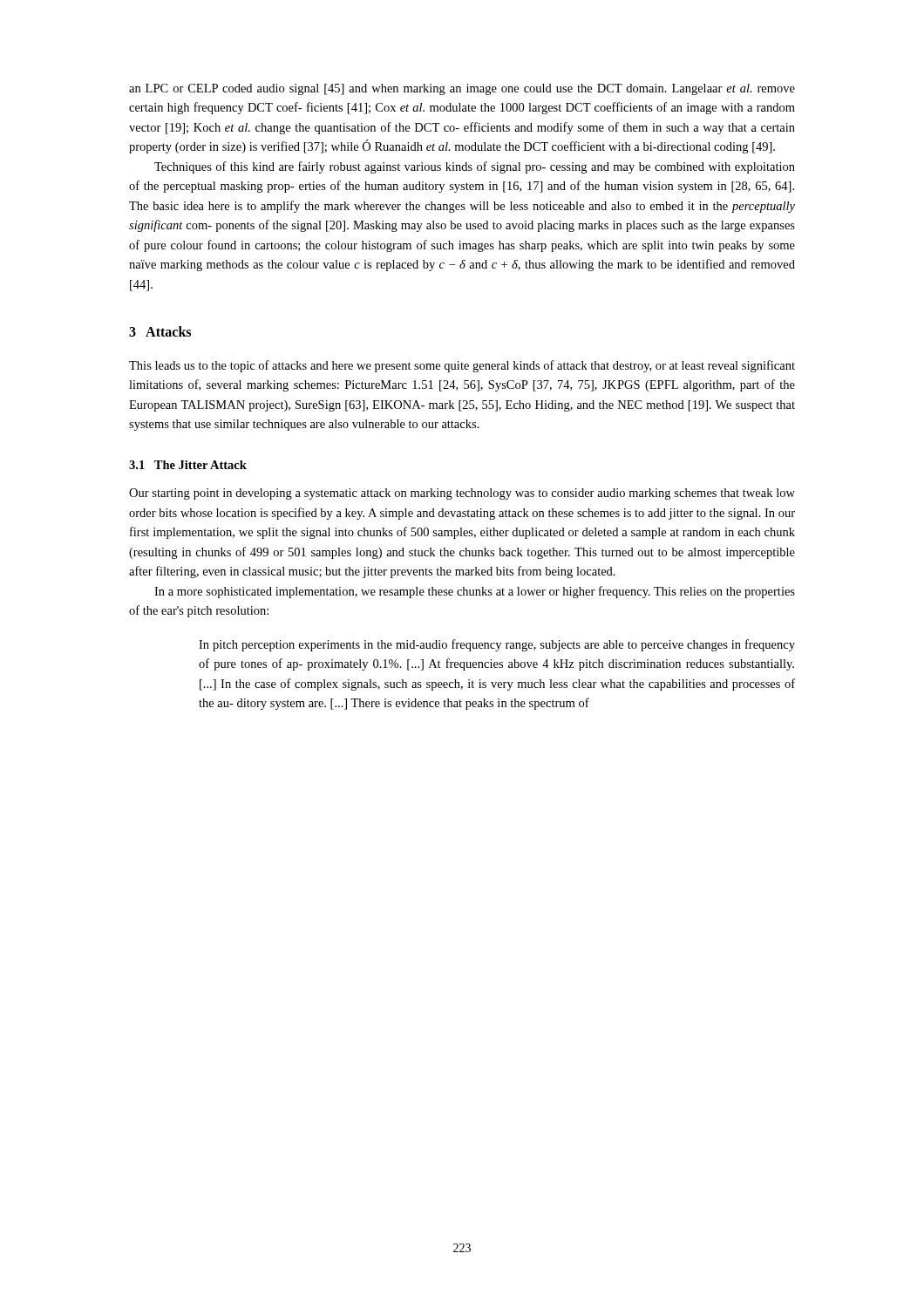Find the block on this page that starts "Our starting point in developing a"
Screen dimensions: 1308x924
(462, 532)
